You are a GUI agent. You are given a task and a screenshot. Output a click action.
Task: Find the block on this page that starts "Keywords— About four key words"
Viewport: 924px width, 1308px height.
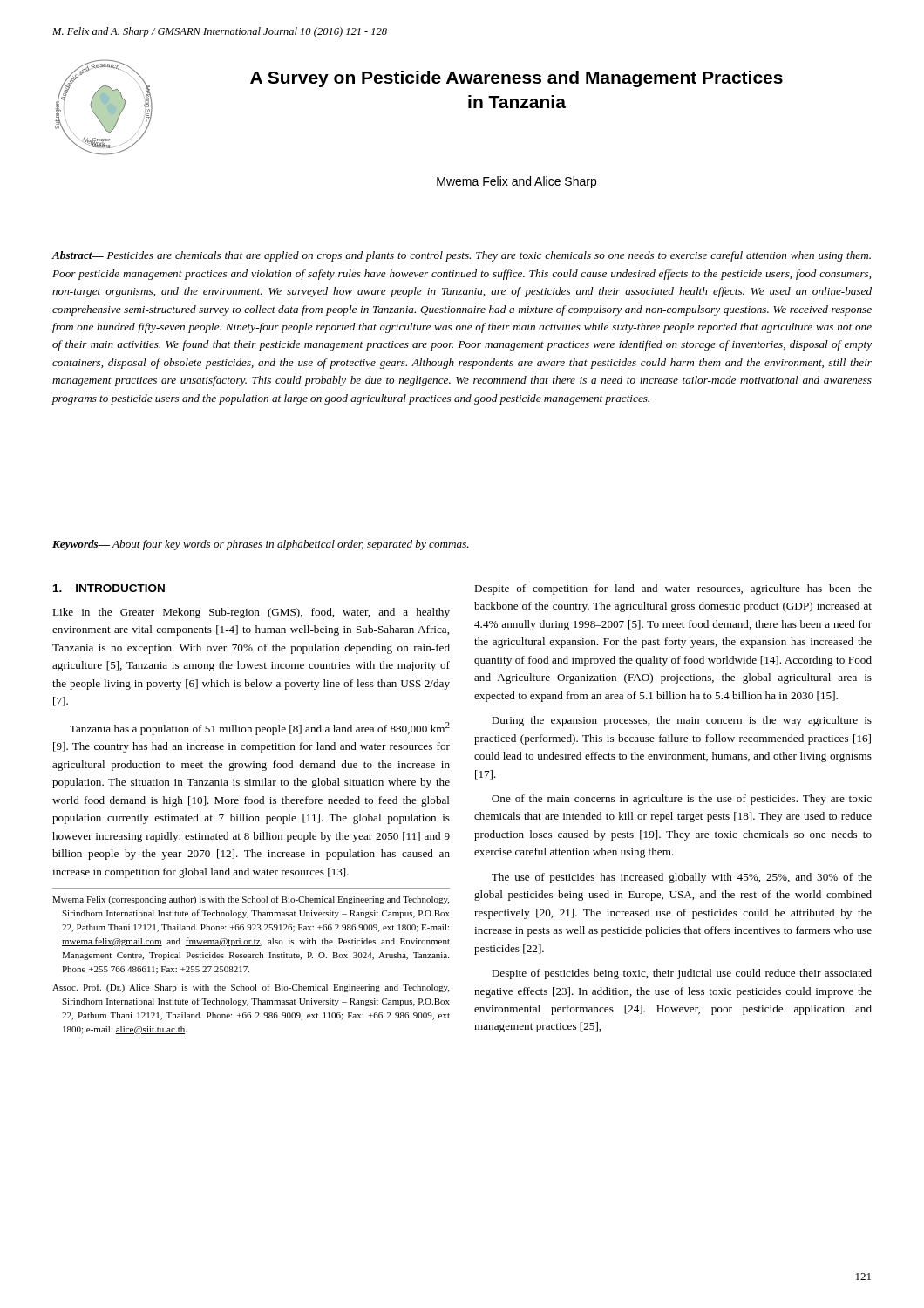[261, 544]
